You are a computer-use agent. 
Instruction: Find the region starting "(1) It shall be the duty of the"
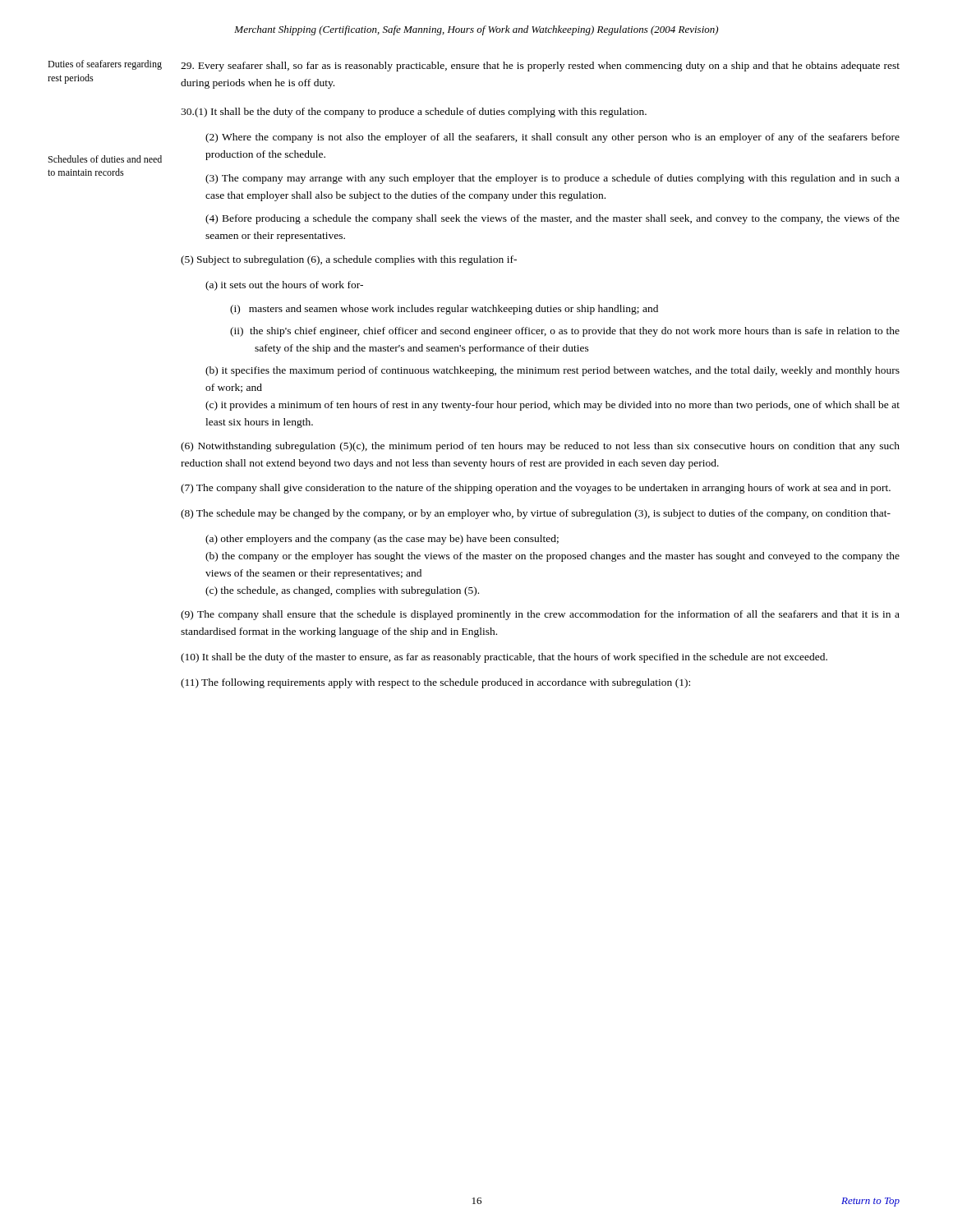414,111
